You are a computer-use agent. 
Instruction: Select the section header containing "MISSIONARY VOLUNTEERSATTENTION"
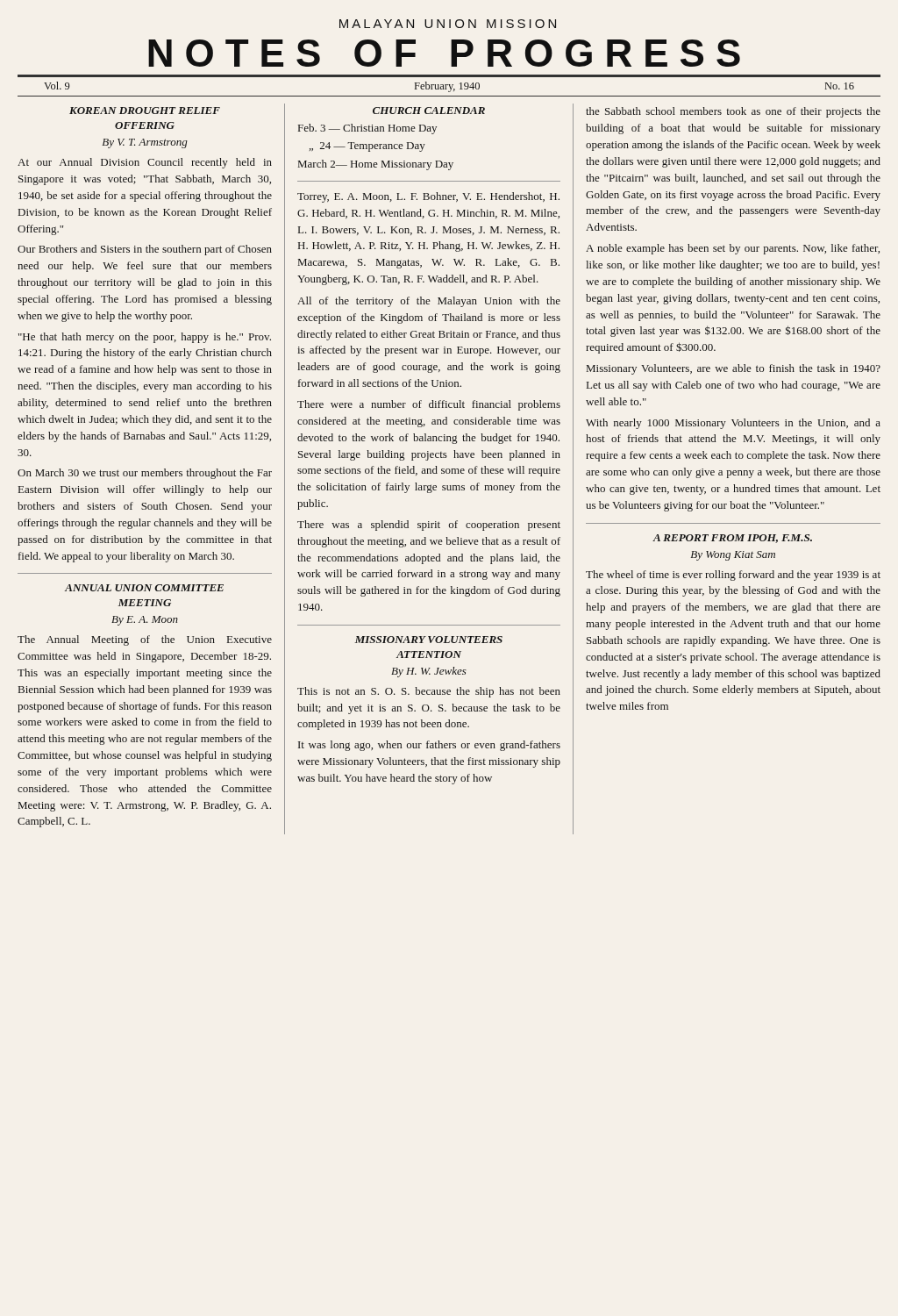pyautogui.click(x=429, y=646)
